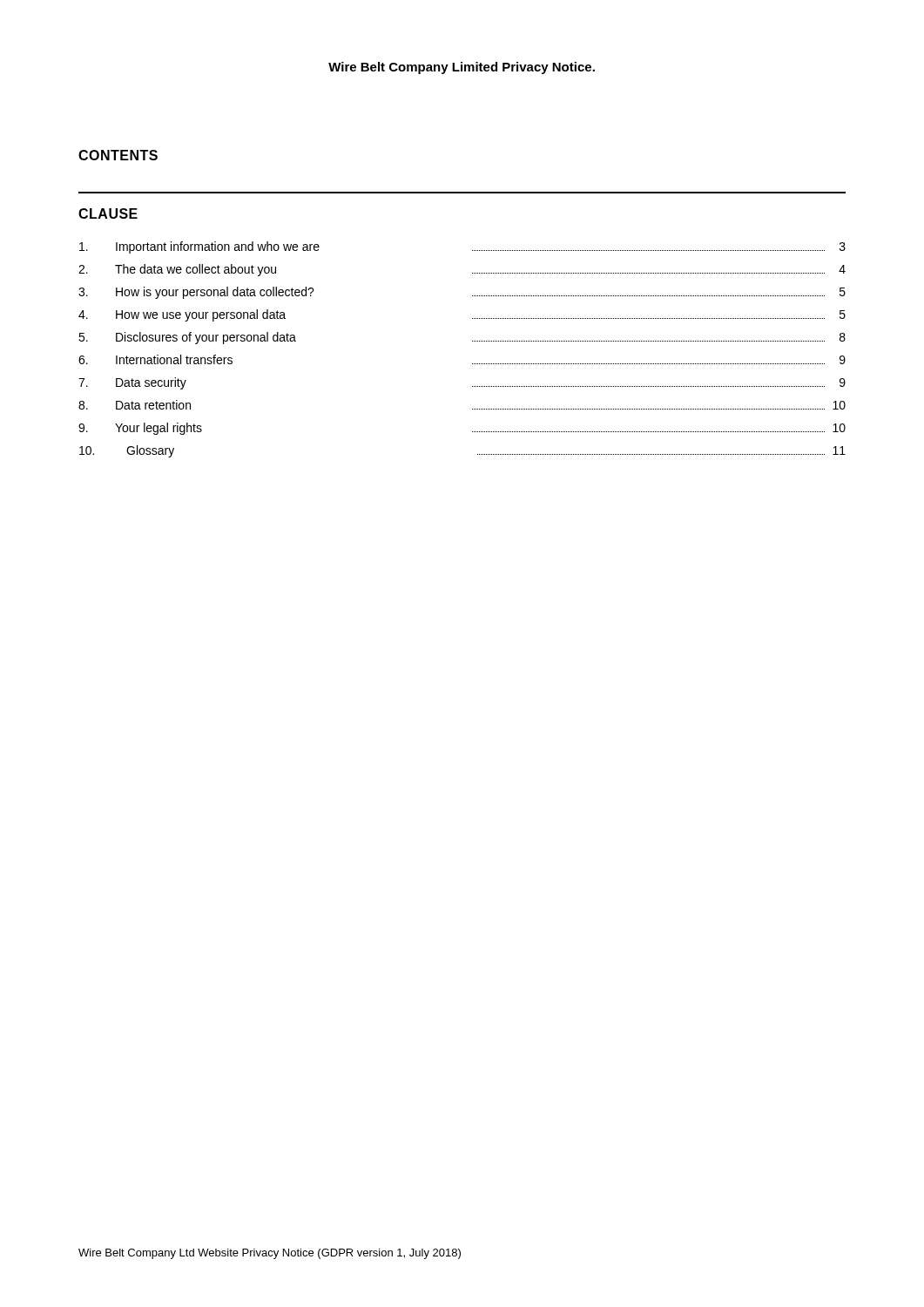Navigate to the element starting "9. Your legal rights 10"

point(462,428)
